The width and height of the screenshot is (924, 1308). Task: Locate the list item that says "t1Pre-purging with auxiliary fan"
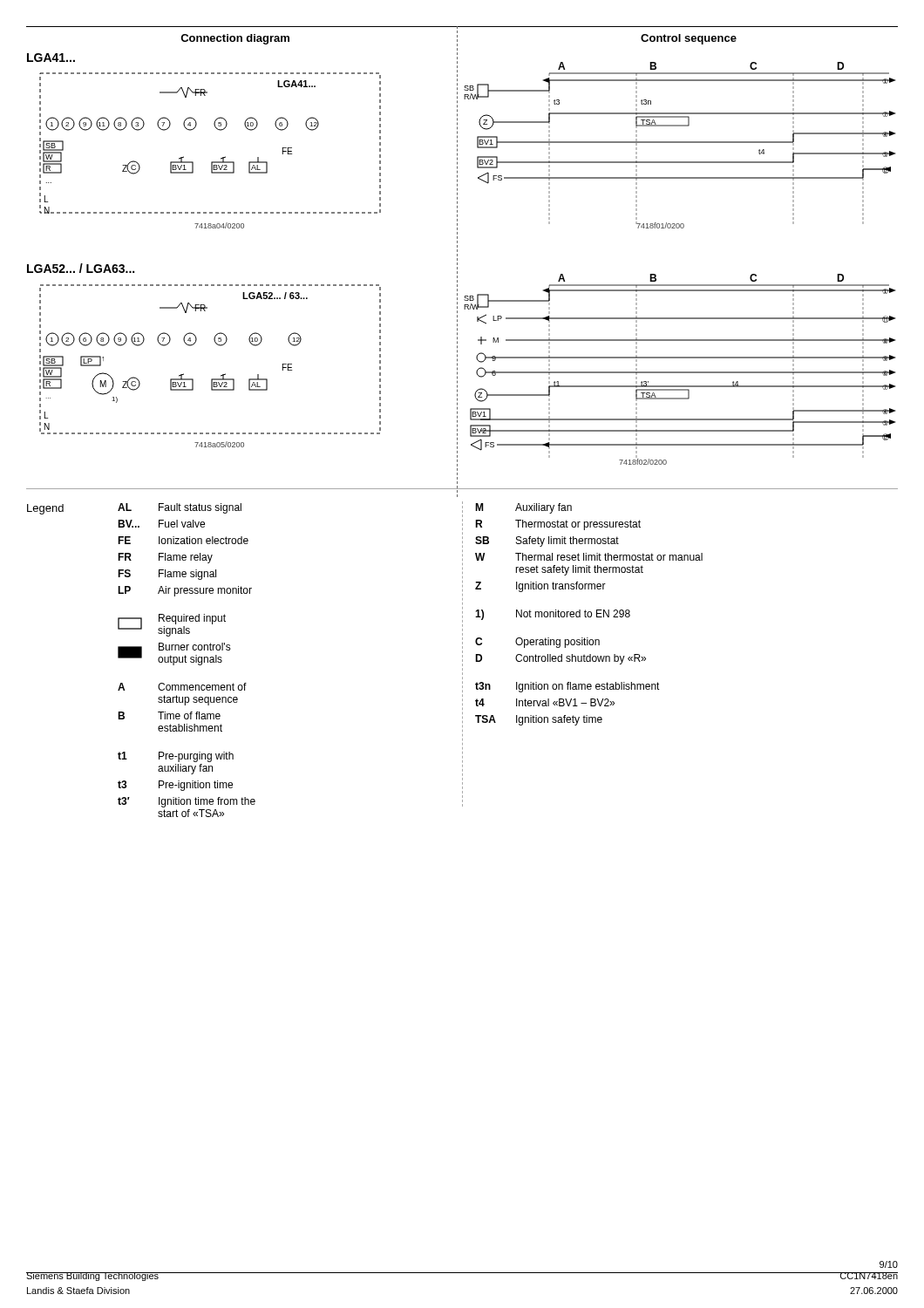click(x=187, y=762)
